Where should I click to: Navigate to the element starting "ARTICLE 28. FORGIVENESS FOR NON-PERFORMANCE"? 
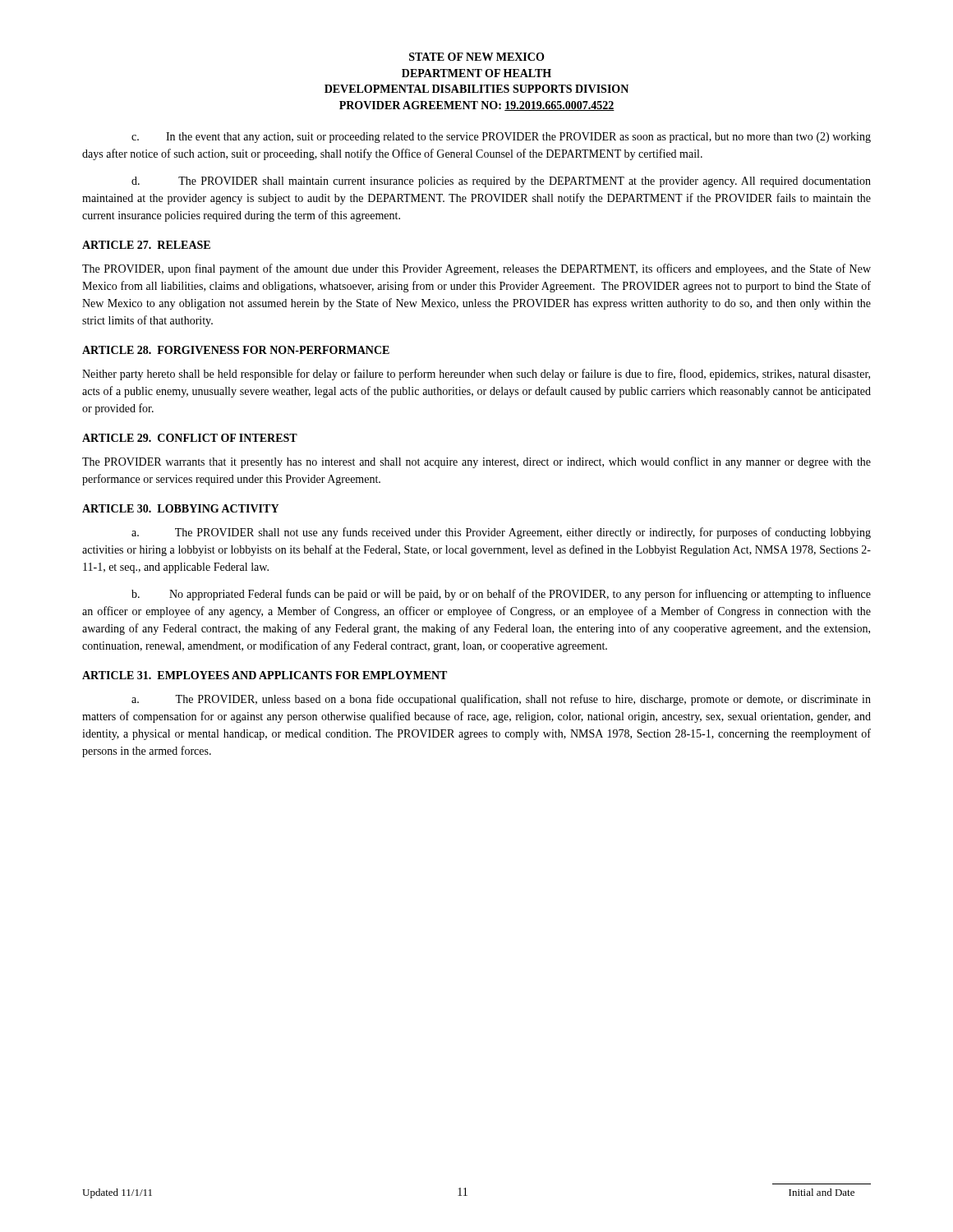pos(236,351)
